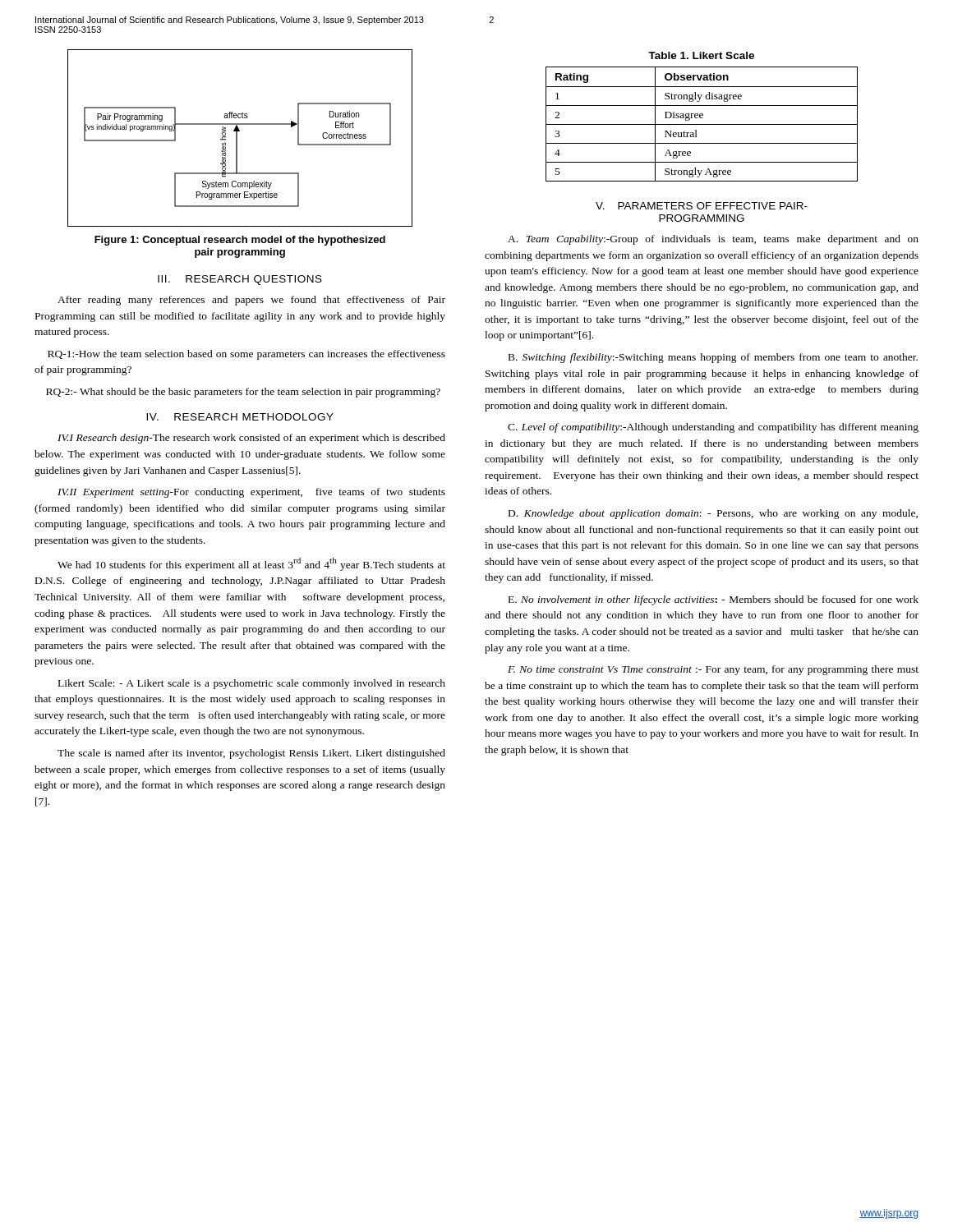The height and width of the screenshot is (1232, 953).
Task: Point to the text block starting "E. No involvement"
Action: point(702,623)
